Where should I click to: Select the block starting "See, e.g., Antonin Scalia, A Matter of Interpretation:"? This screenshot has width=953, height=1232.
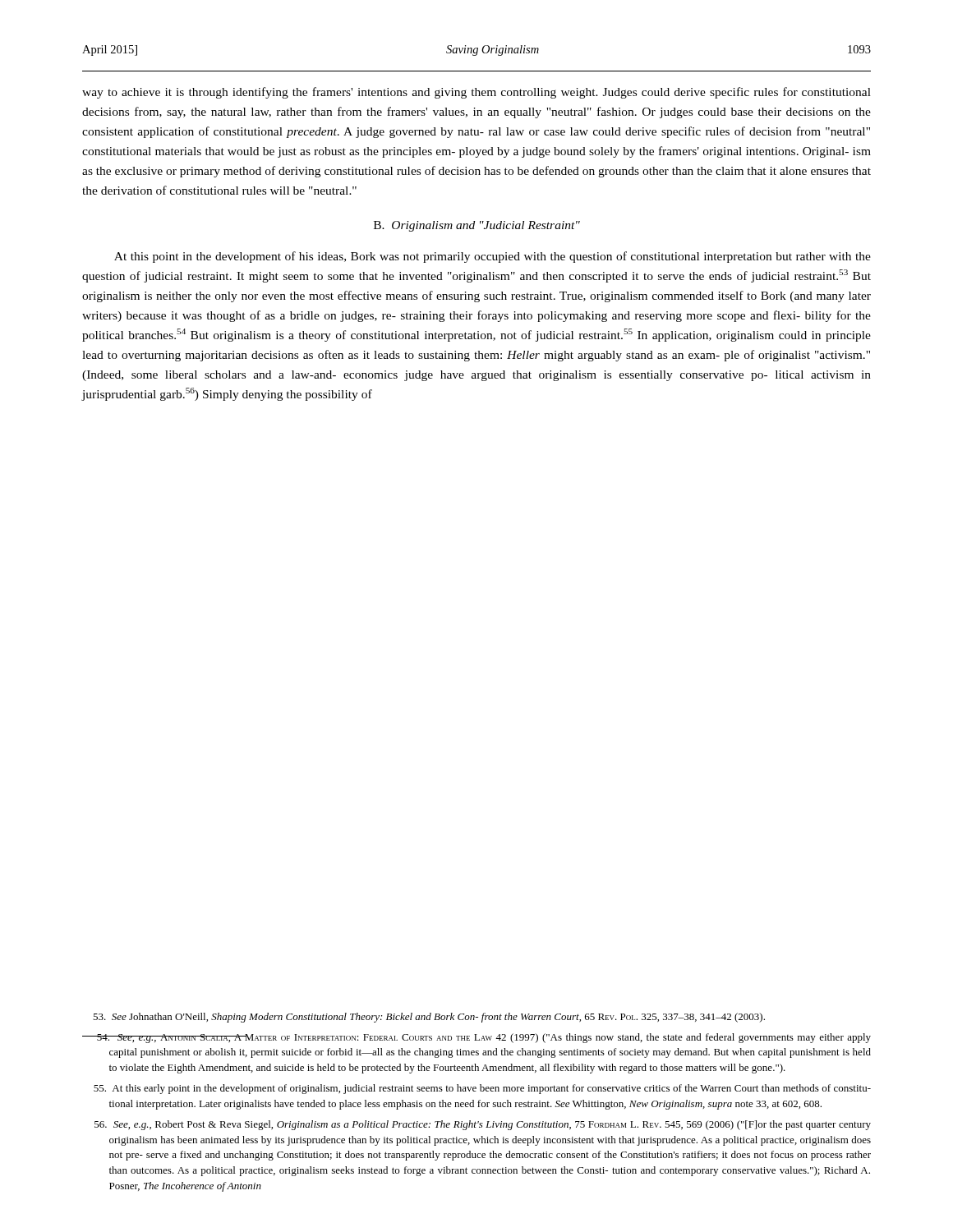pos(476,1052)
